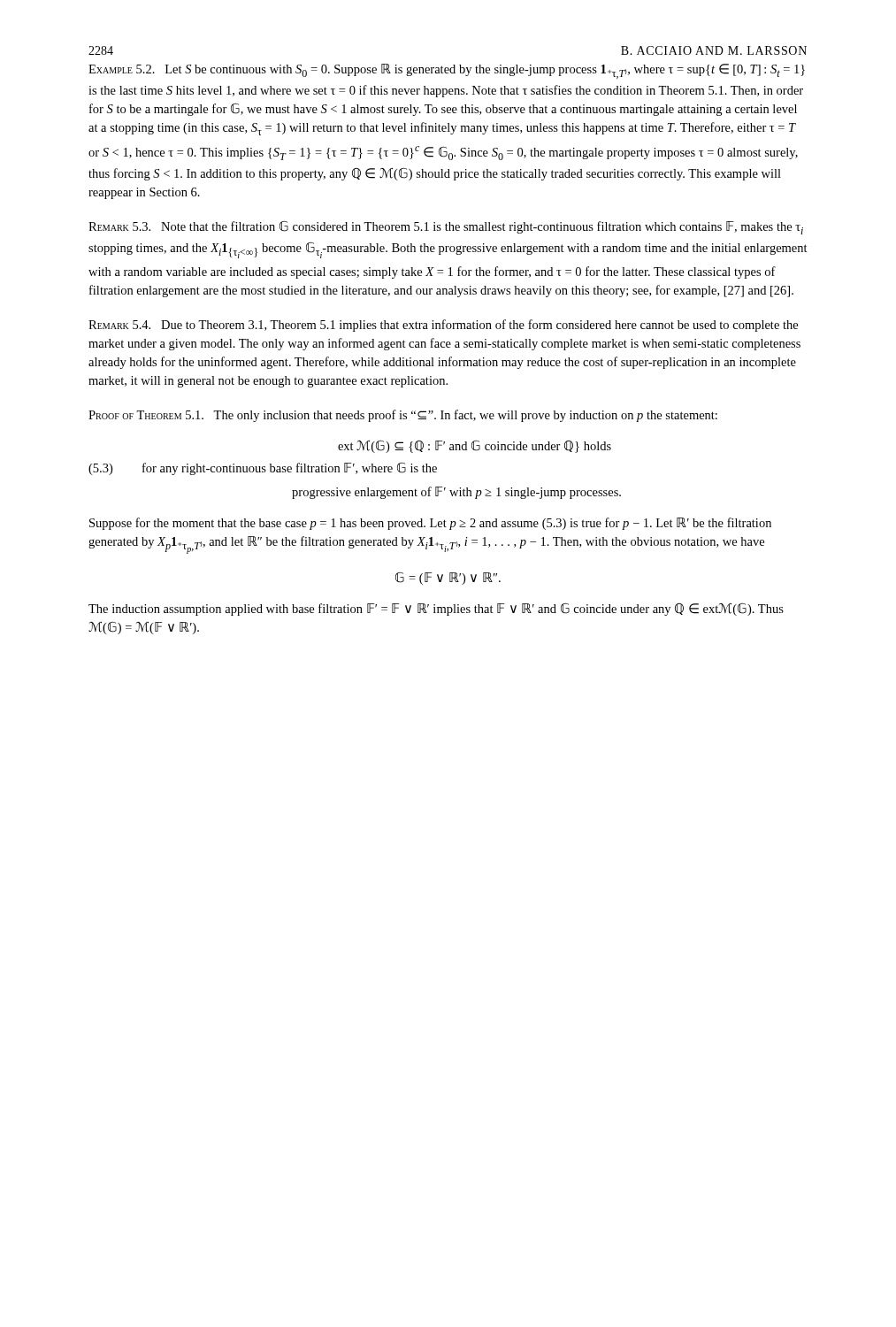This screenshot has width=896, height=1327.
Task: Navigate to the element starting "𝔾 = (𝔽 ∨"
Action: coord(448,578)
